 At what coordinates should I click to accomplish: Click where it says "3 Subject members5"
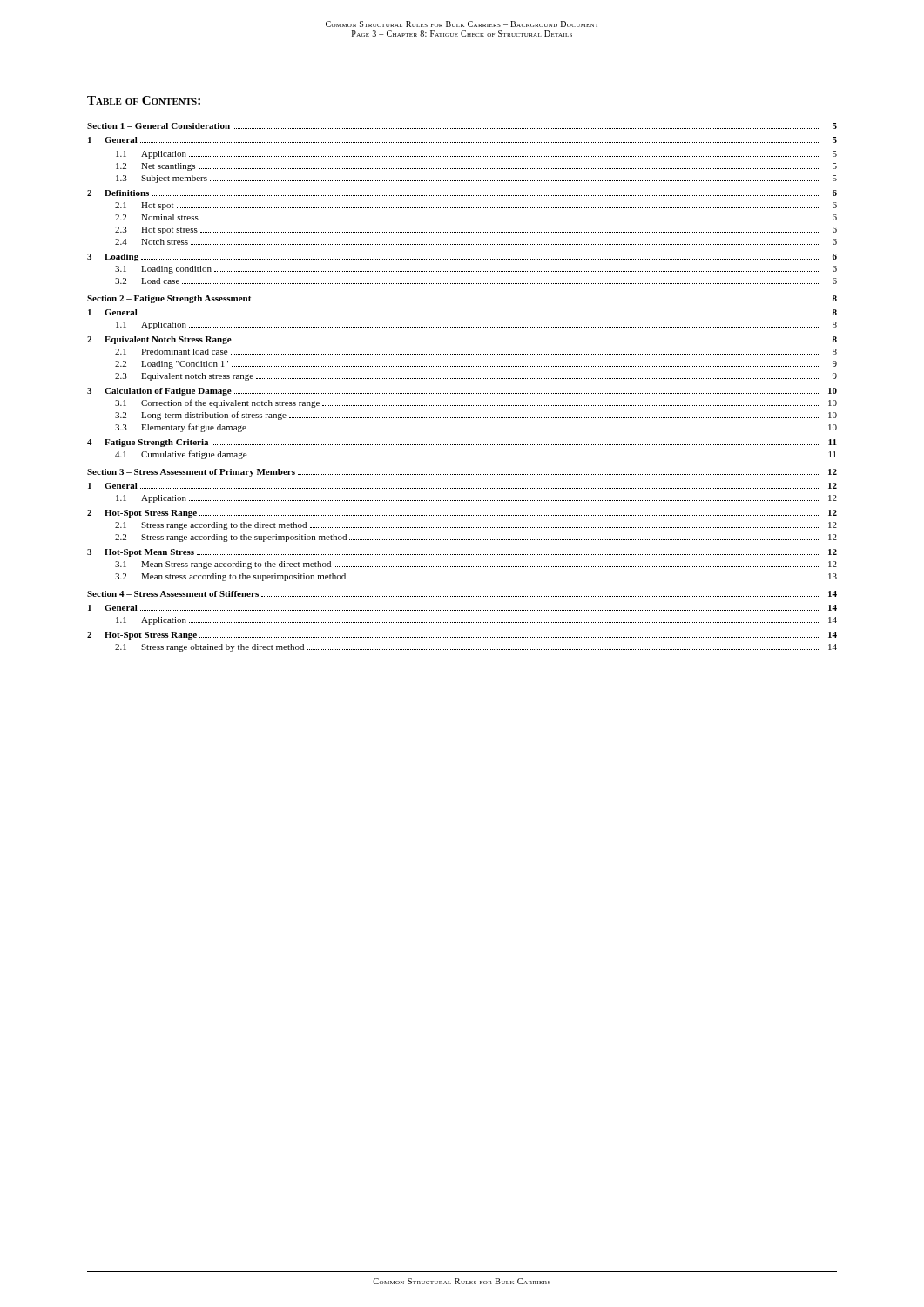point(476,178)
